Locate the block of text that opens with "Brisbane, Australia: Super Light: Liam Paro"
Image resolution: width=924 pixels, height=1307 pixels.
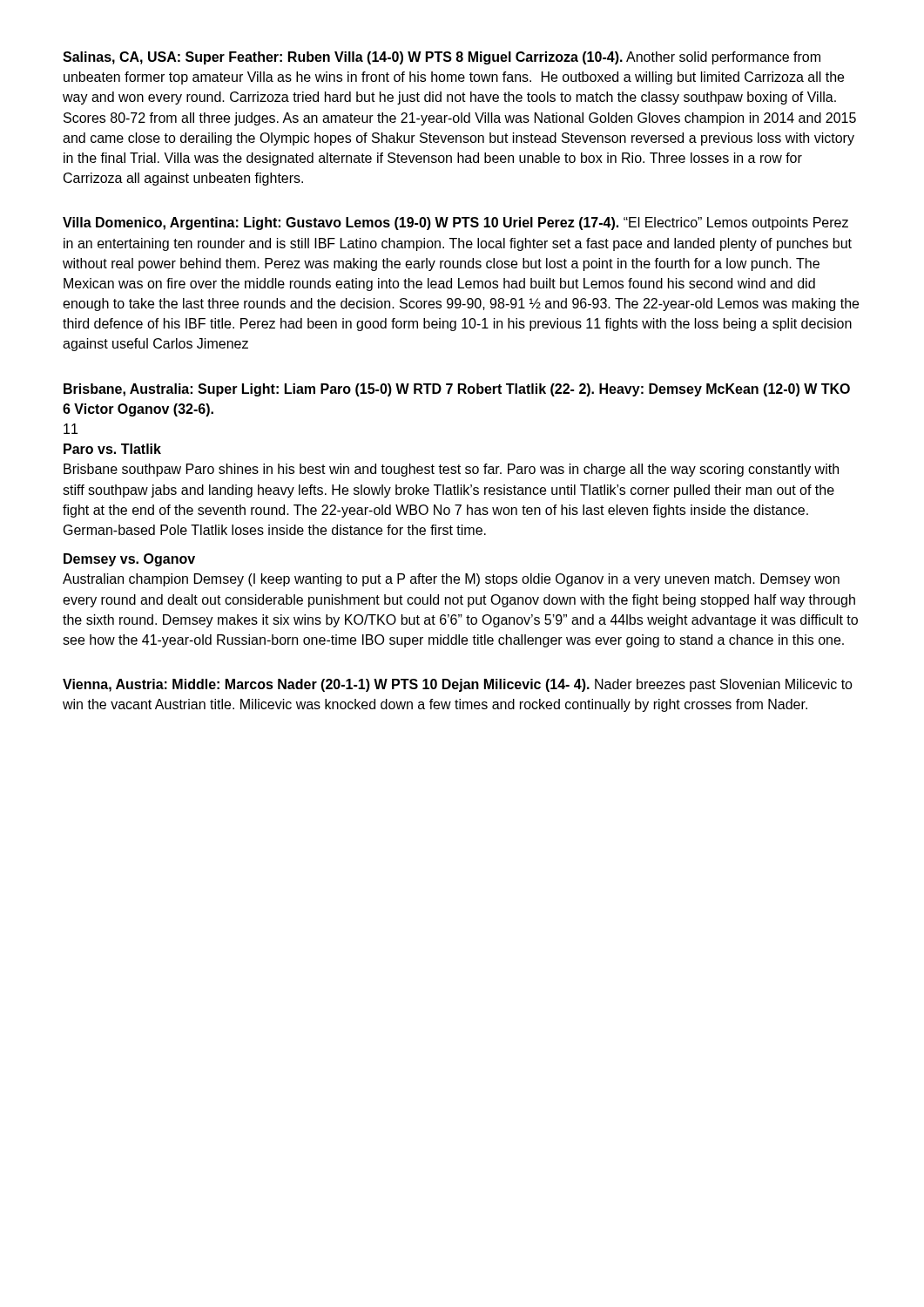[x=462, y=514]
